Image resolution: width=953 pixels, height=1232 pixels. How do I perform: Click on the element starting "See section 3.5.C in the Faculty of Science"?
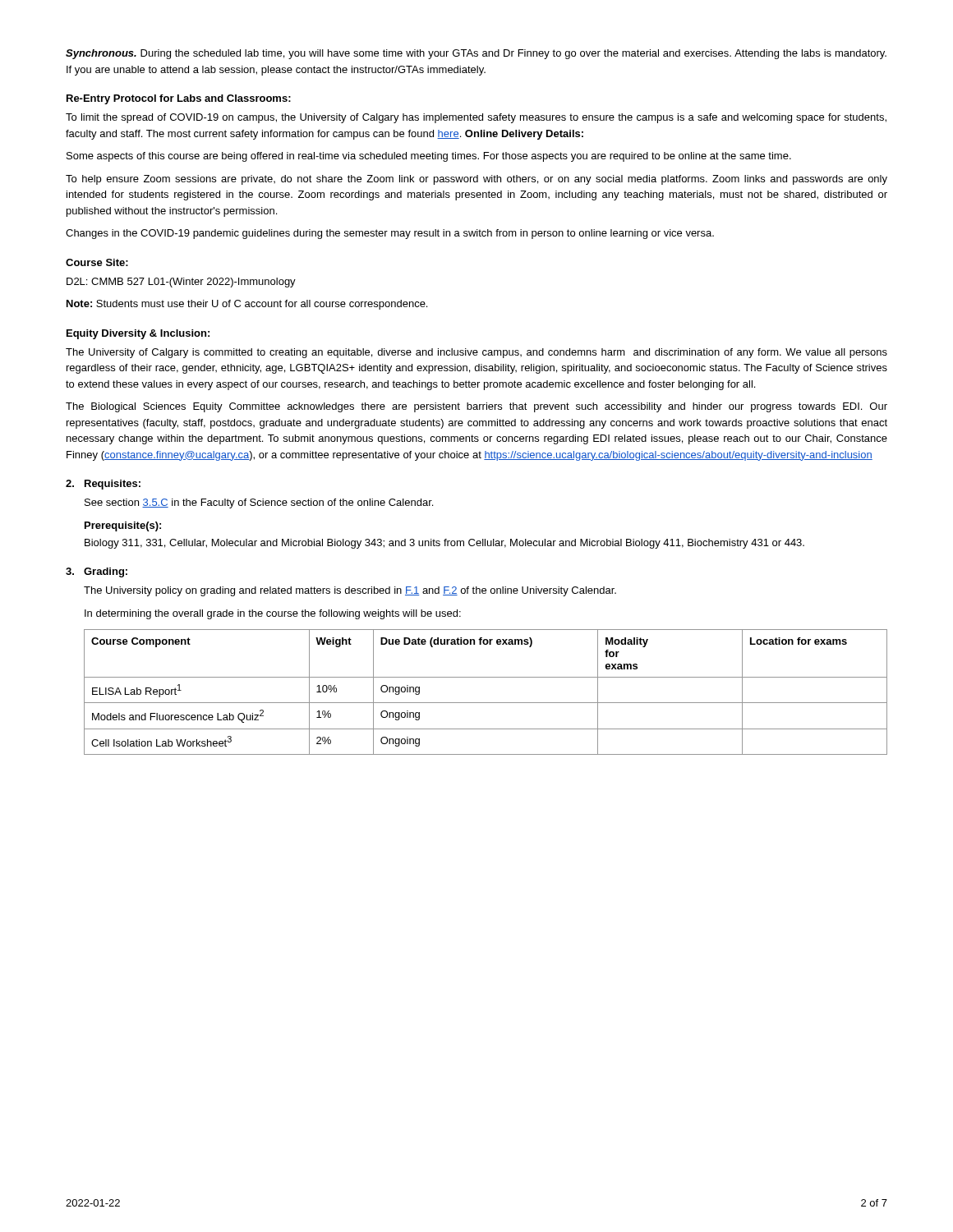tap(259, 502)
